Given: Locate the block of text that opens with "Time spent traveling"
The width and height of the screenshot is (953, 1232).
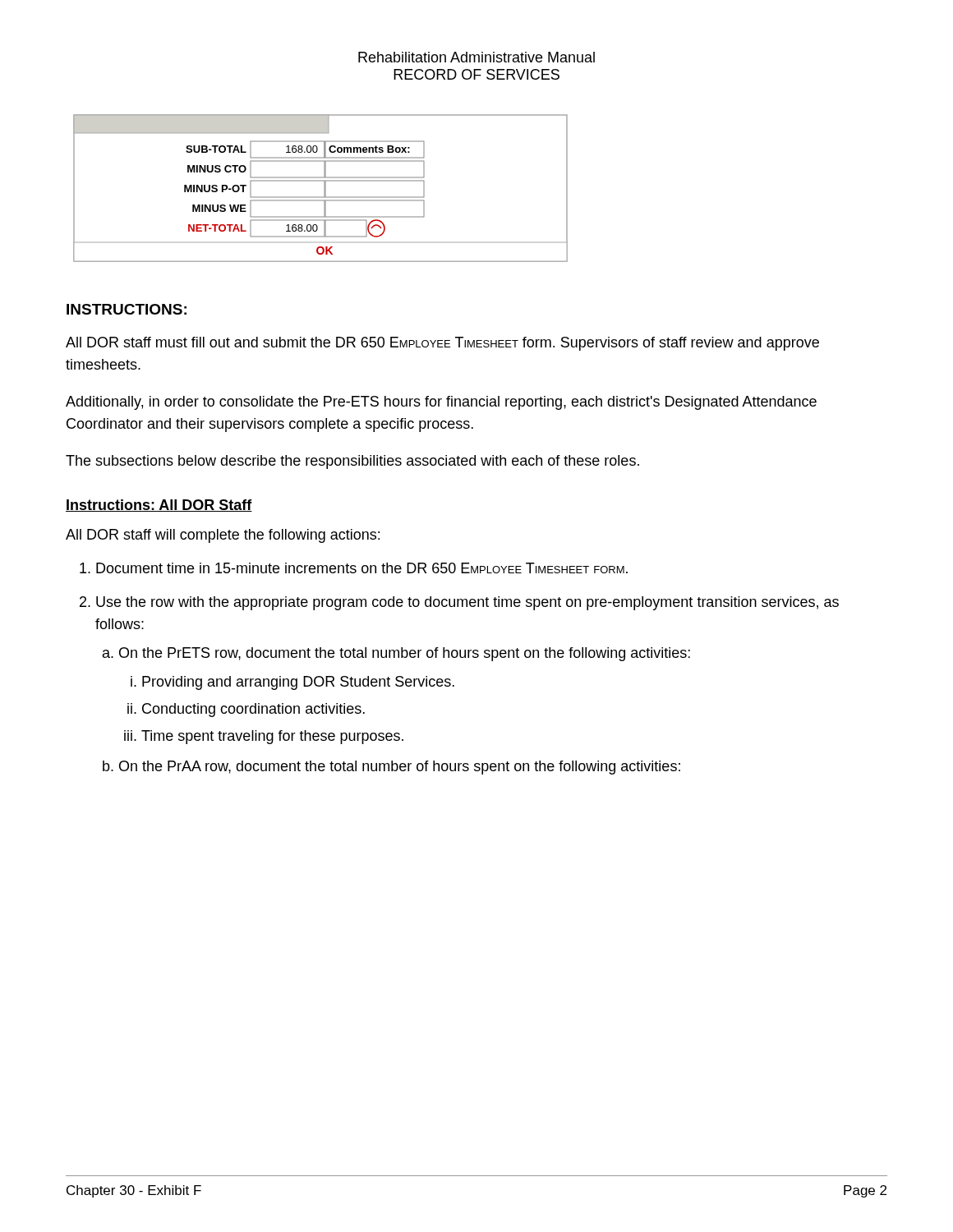Looking at the screenshot, I should coord(273,736).
